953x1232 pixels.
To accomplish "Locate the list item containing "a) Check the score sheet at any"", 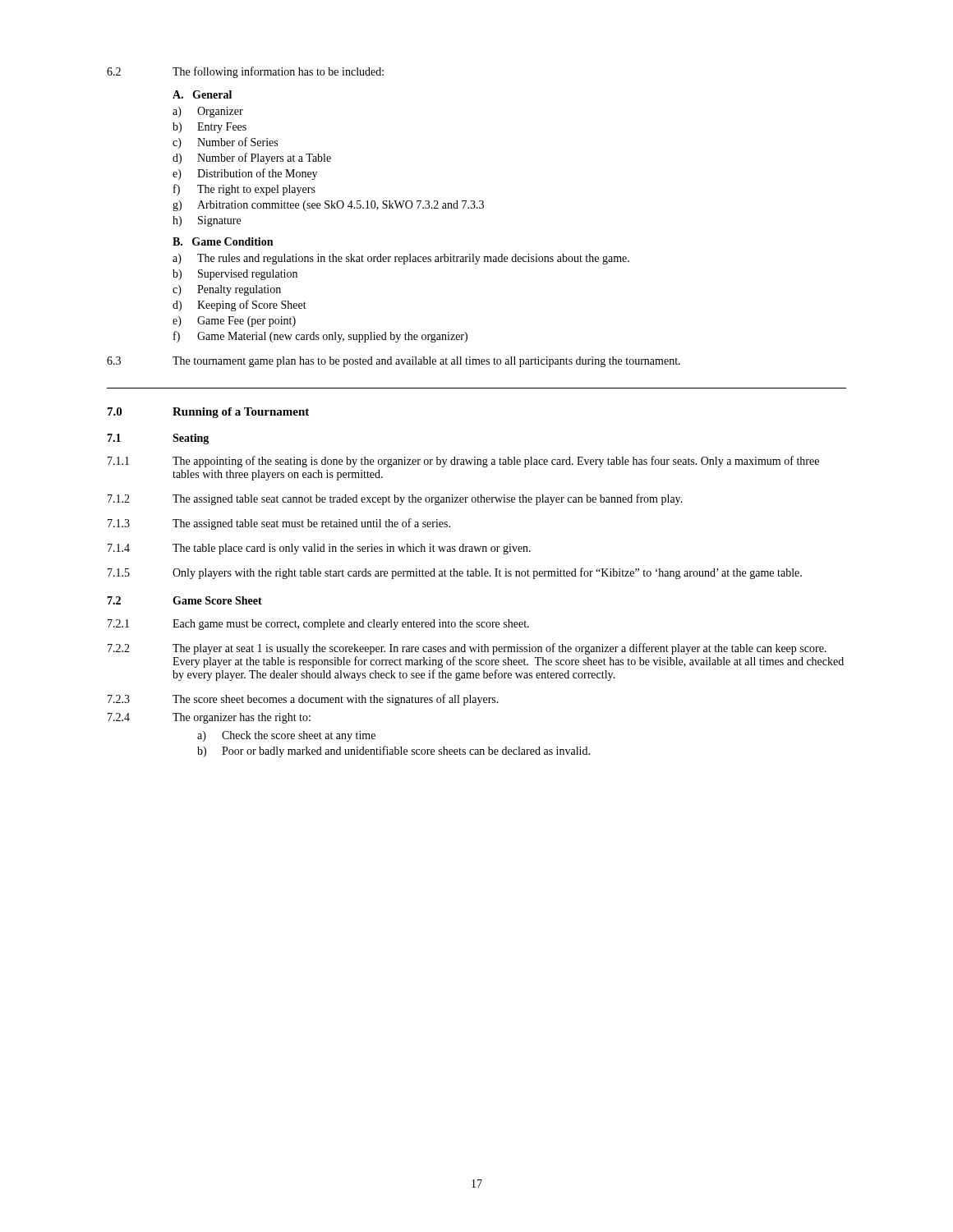I will tap(522, 736).
